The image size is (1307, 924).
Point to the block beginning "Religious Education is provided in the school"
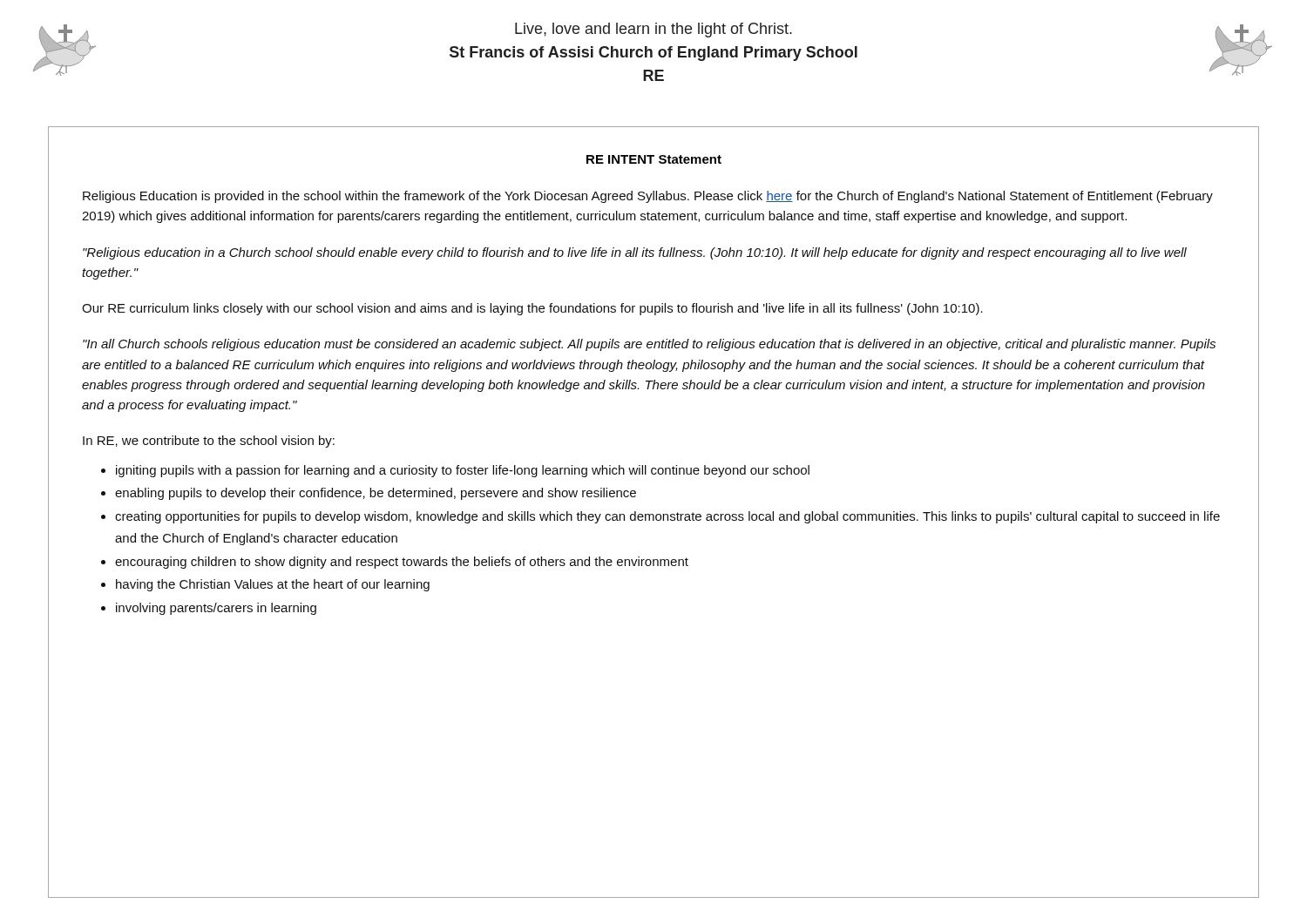point(647,206)
